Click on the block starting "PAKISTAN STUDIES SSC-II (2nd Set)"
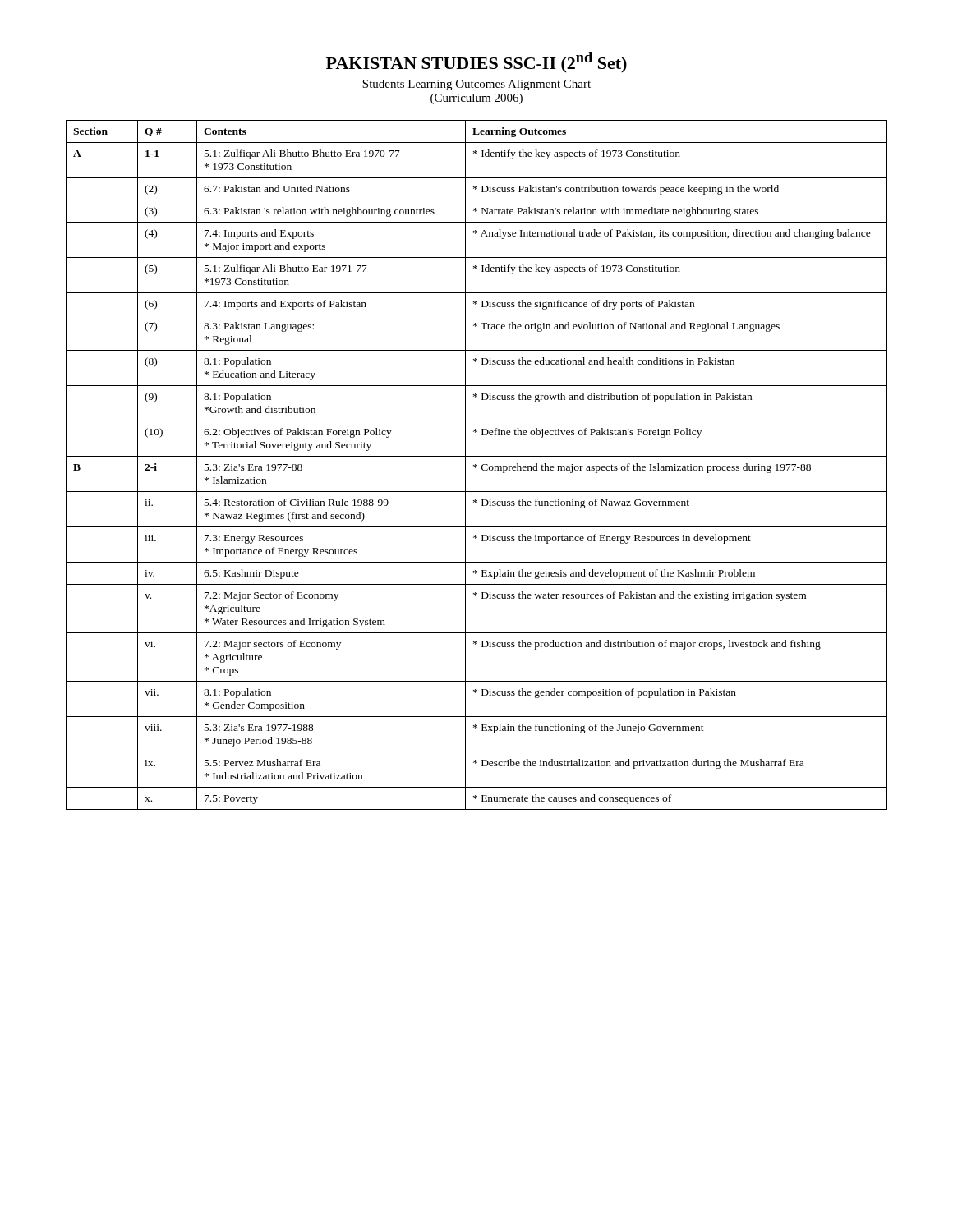Viewport: 953px width, 1232px height. point(476,61)
